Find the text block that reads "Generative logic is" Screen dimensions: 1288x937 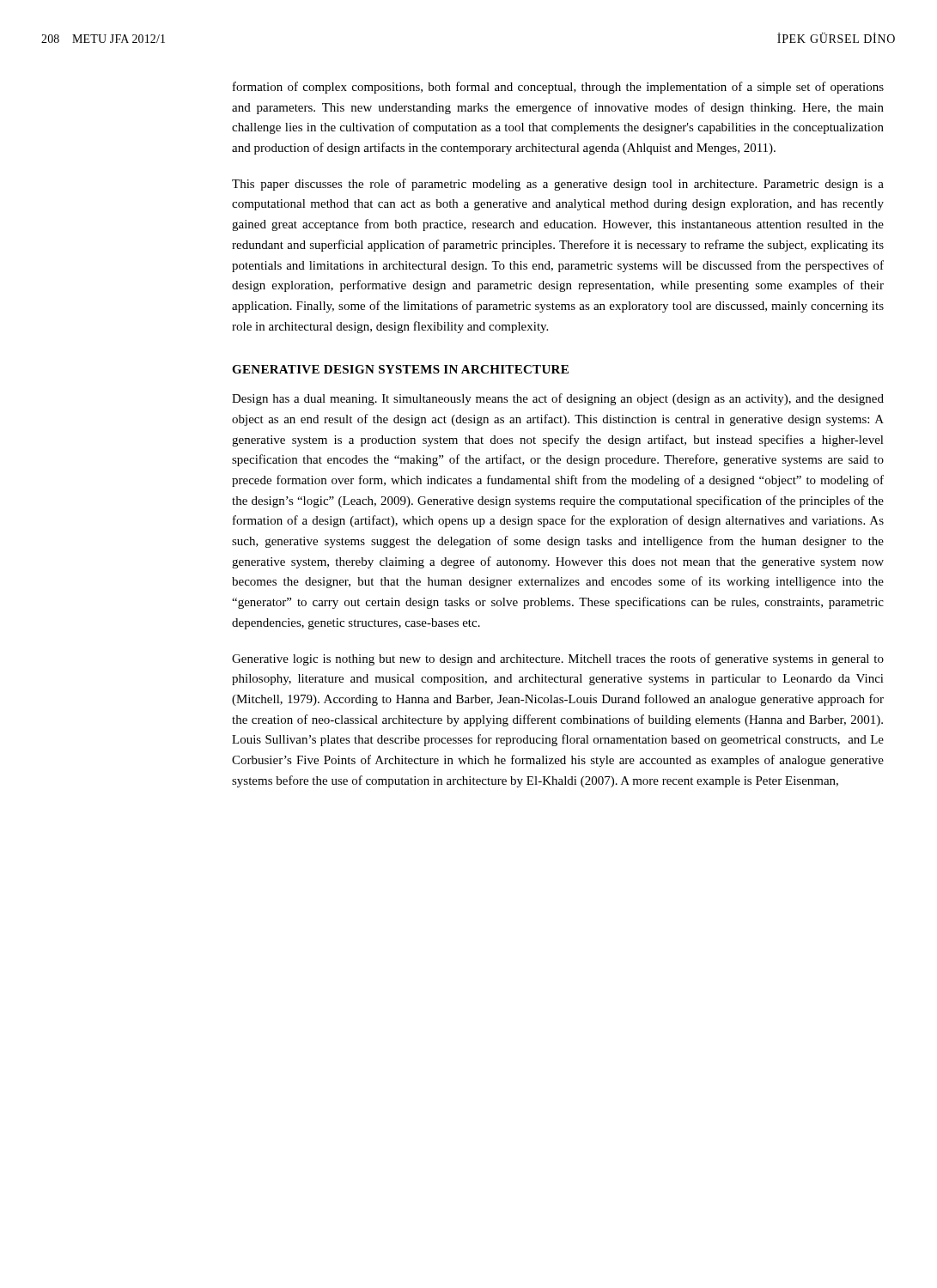[x=558, y=719]
